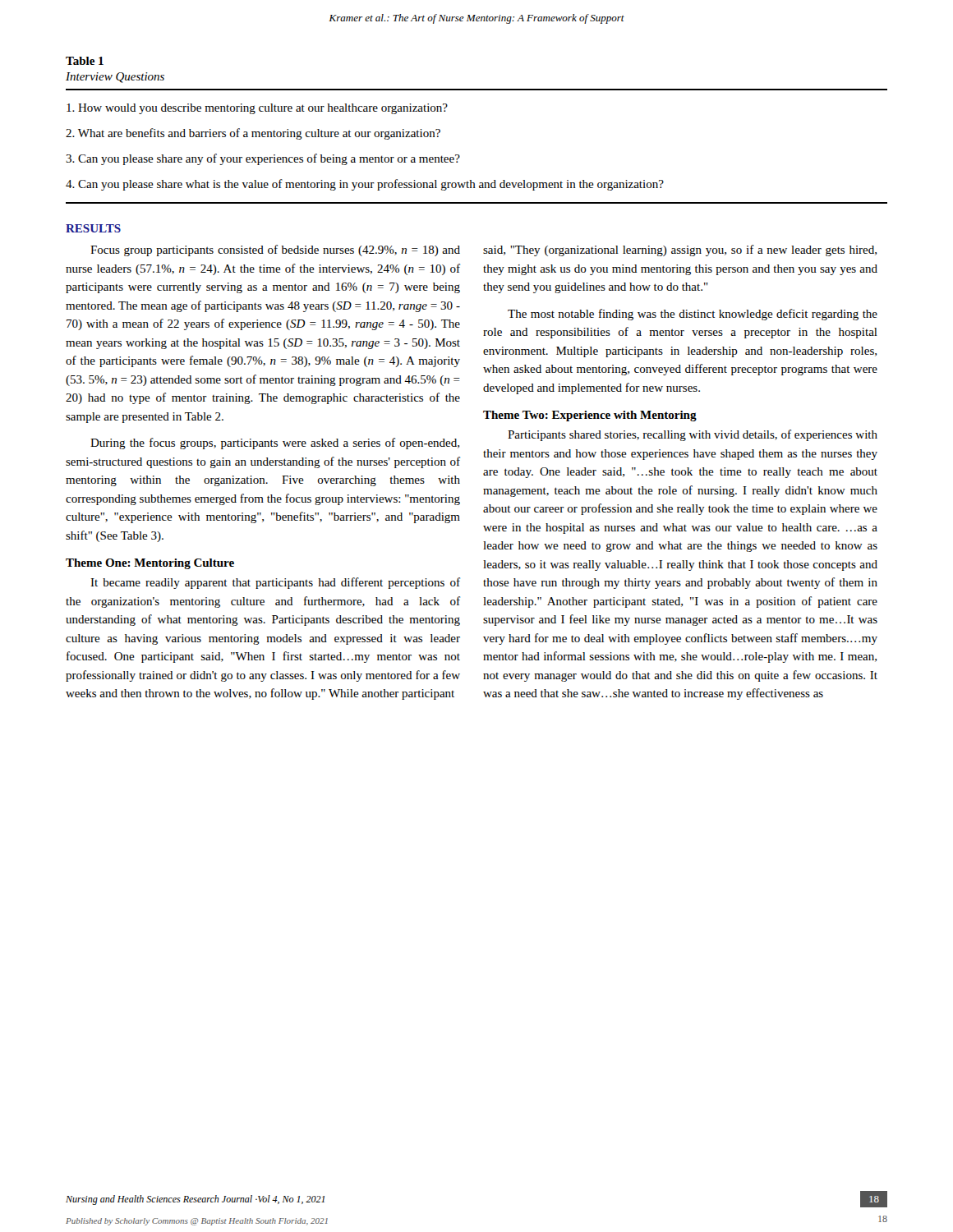Screen dimensions: 1232x953
Task: Navigate to the text starting "Theme One: Mentoring Culture"
Action: click(x=150, y=563)
